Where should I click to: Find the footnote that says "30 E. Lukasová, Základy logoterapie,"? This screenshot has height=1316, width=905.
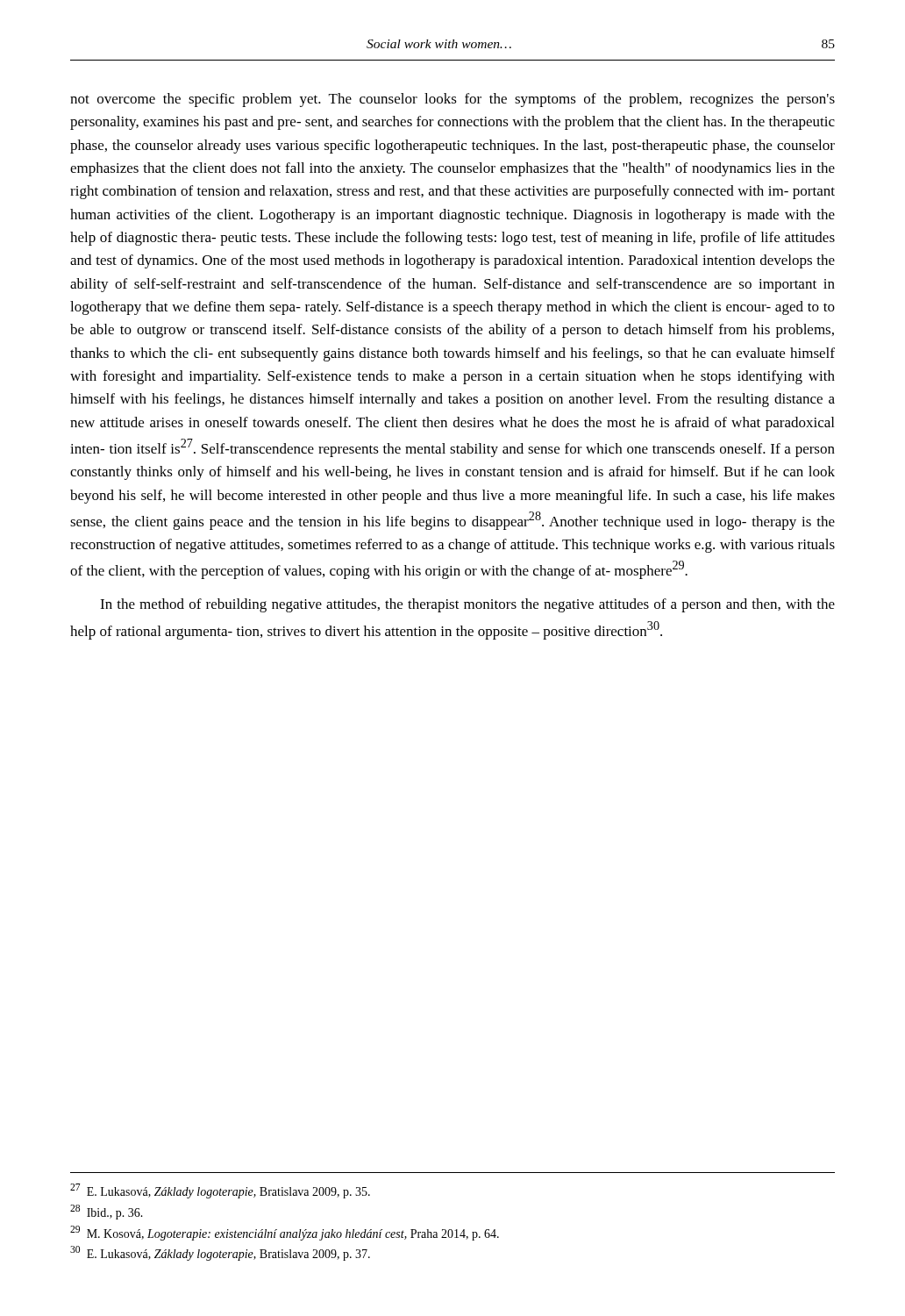pyautogui.click(x=220, y=1253)
